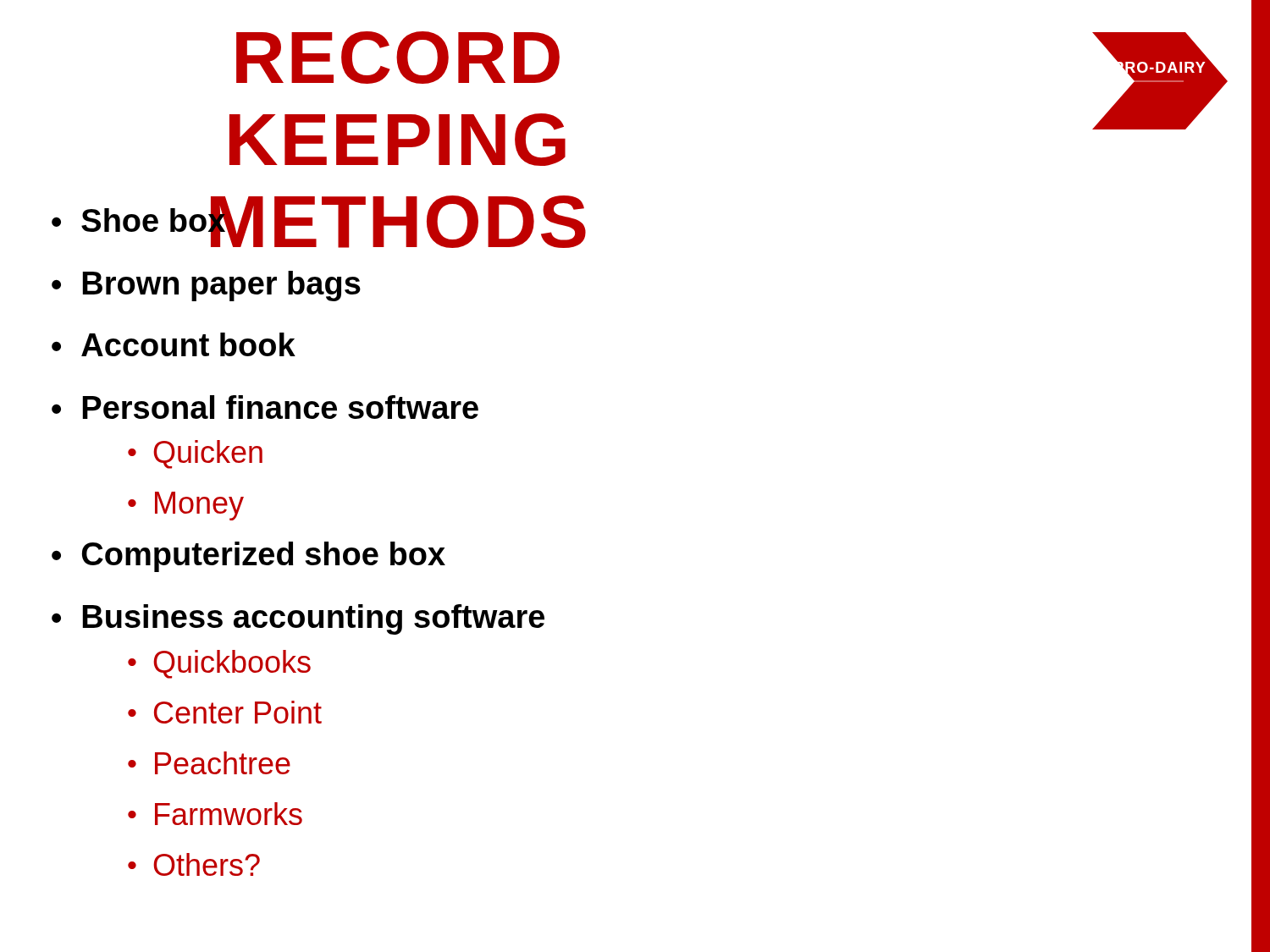Select the list item that reads "• Brown paper bags"
This screenshot has height=952, width=1270.
[x=206, y=285]
